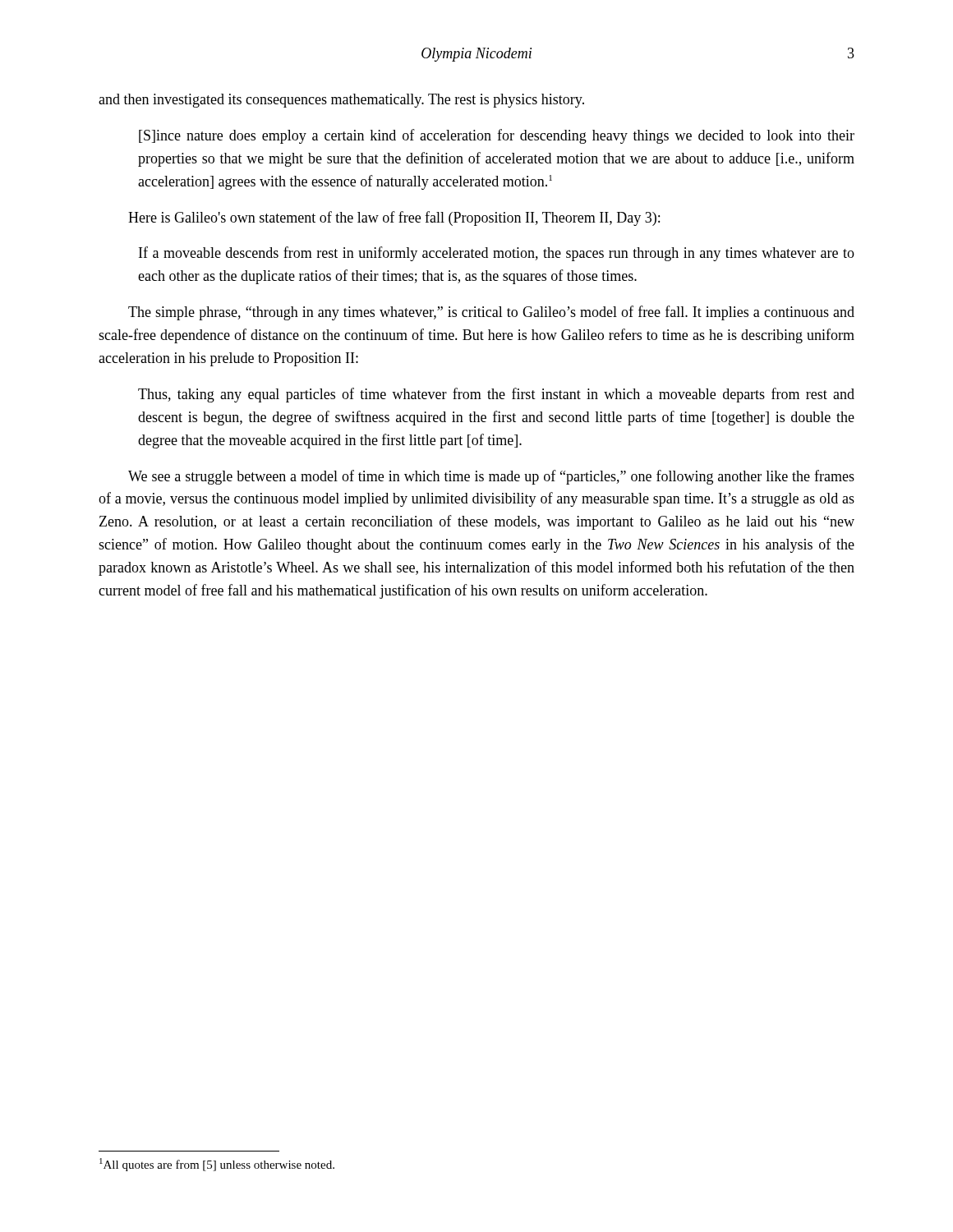The image size is (953, 1232).
Task: Select the text block containing "If a moveable"
Action: (x=496, y=265)
